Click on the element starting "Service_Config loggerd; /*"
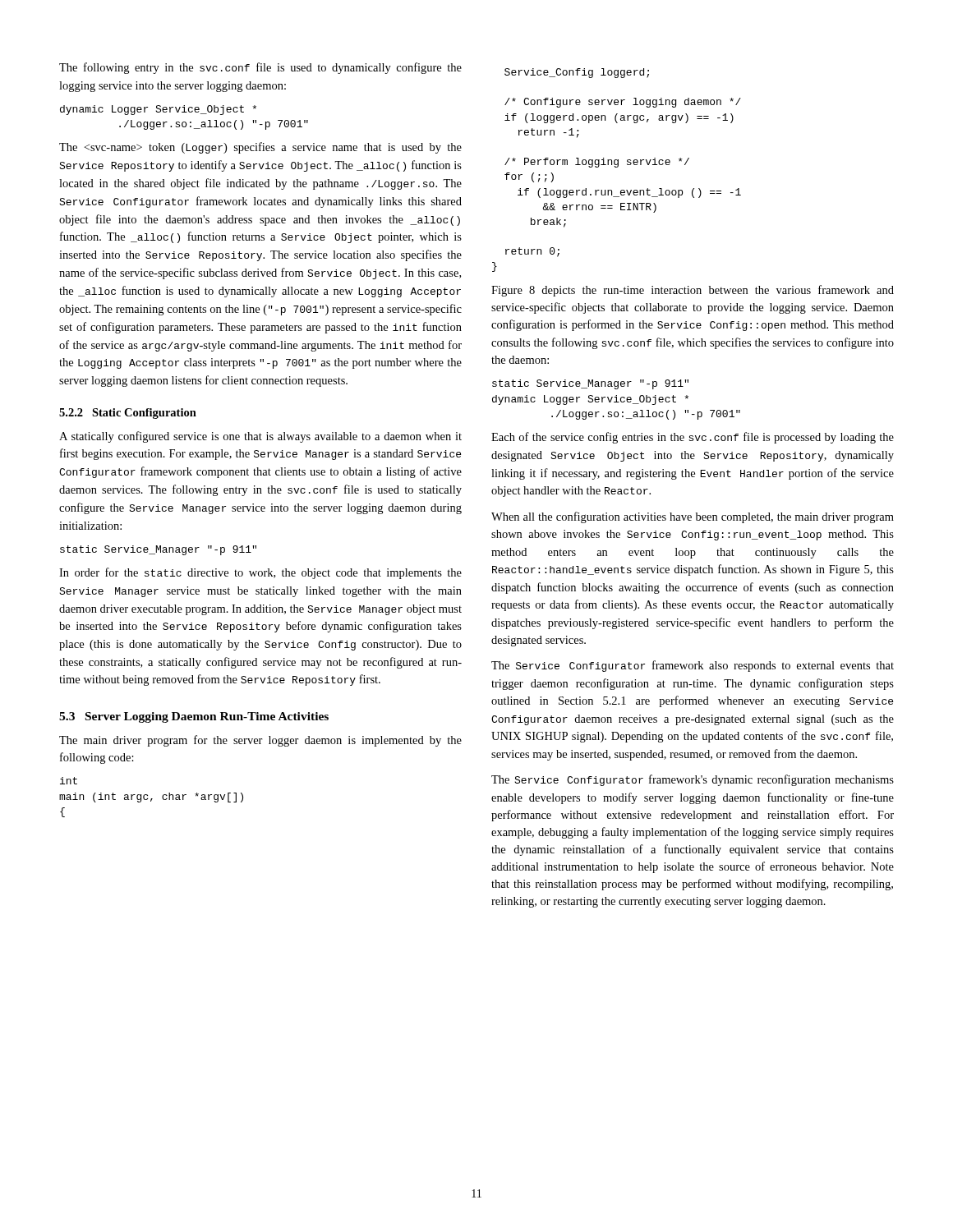The width and height of the screenshot is (953, 1232). tap(693, 170)
